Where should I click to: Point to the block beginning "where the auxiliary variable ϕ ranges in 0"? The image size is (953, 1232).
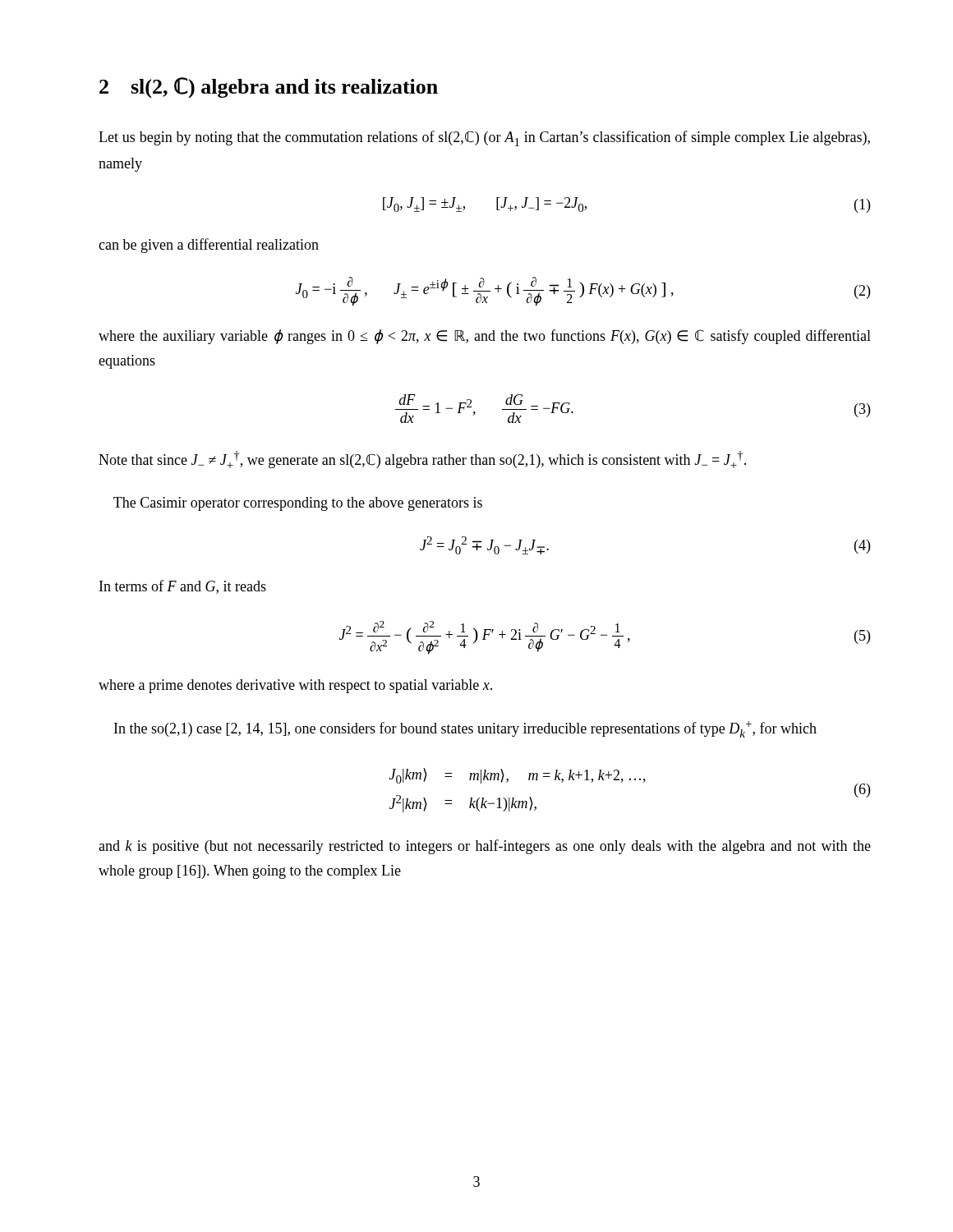click(485, 348)
